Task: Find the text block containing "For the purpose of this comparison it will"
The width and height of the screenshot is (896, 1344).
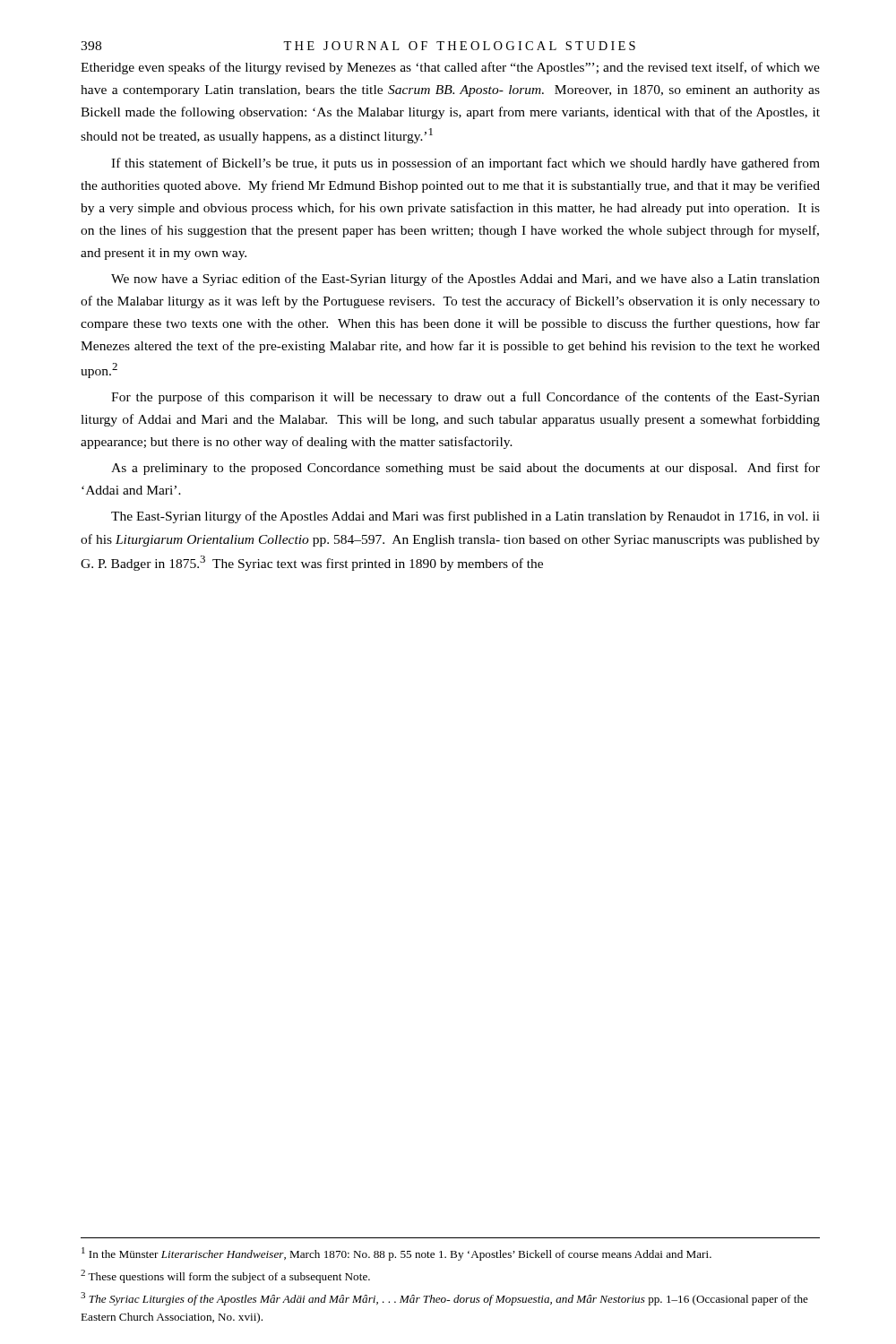Action: (x=450, y=419)
